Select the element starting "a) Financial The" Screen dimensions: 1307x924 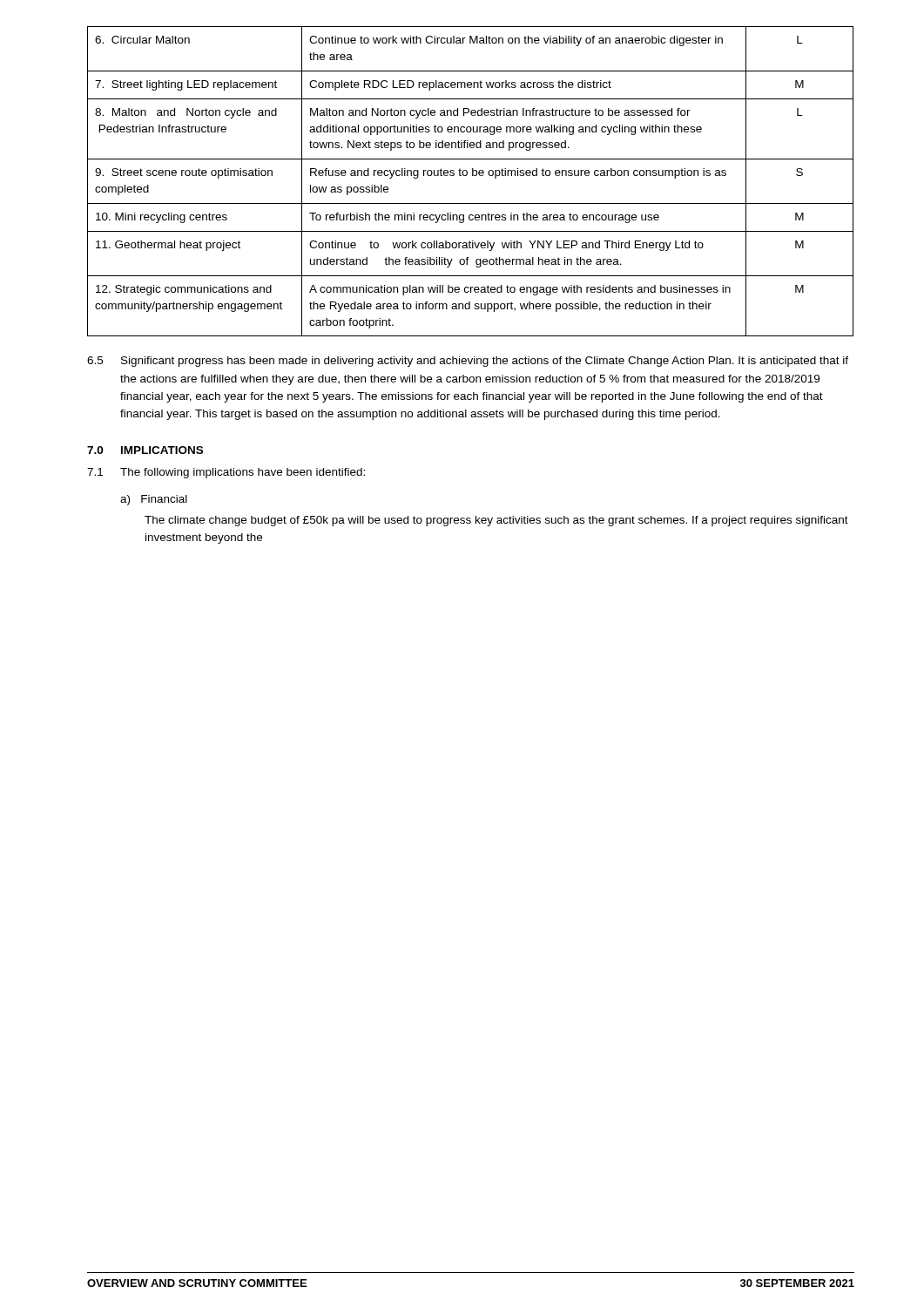487,518
